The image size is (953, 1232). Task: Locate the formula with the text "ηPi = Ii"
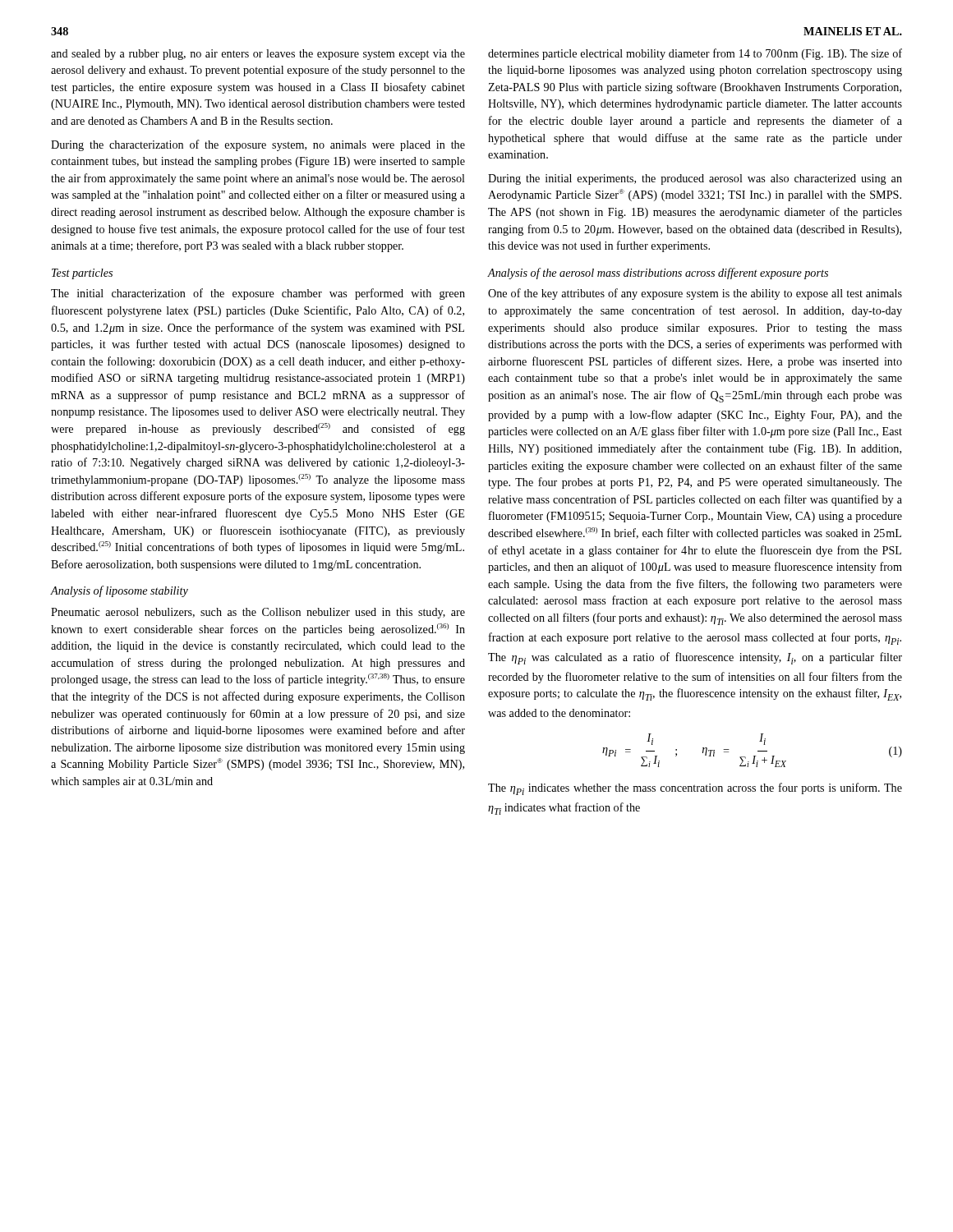[x=695, y=751]
